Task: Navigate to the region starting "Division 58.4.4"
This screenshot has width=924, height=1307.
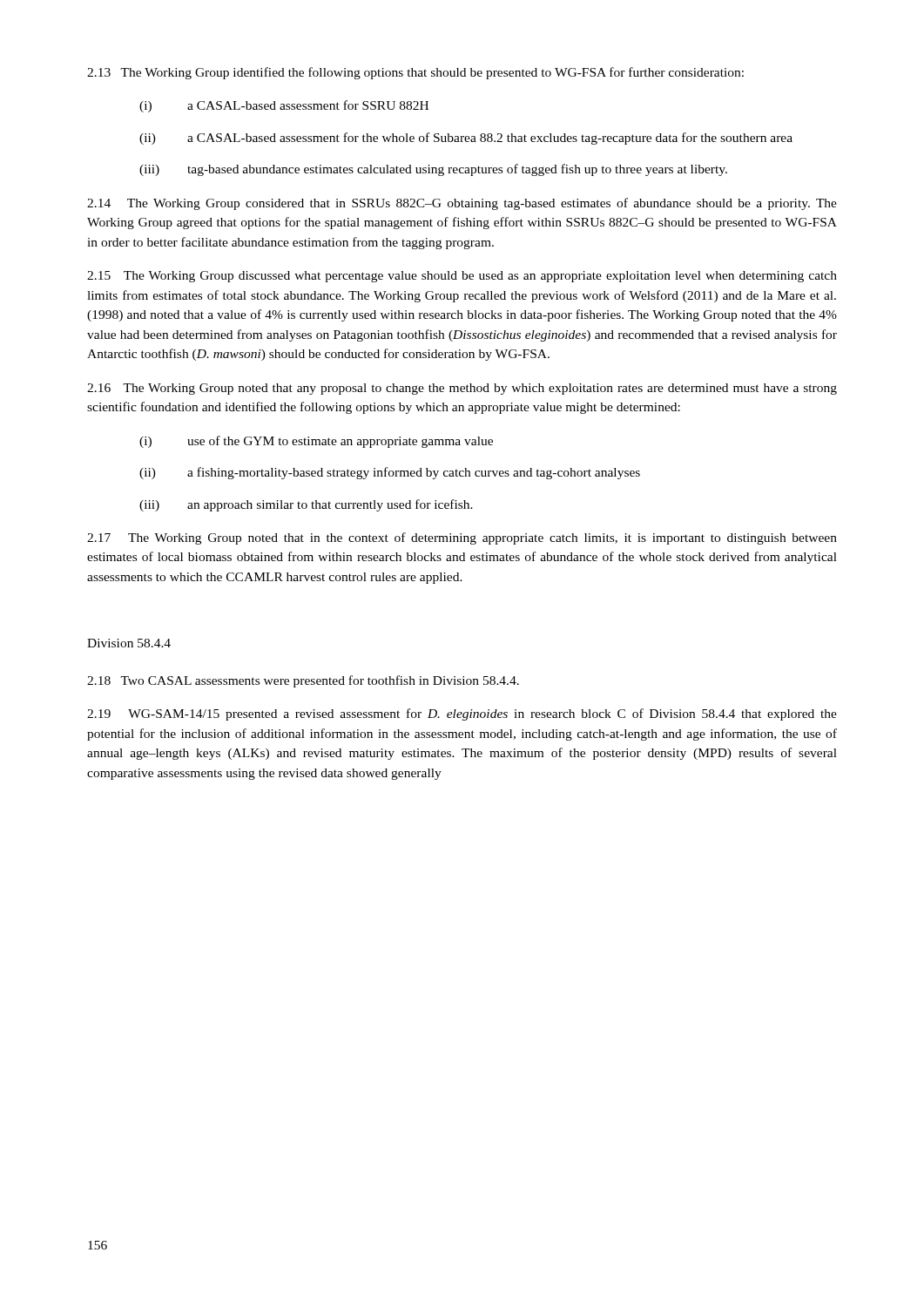Action: click(129, 643)
